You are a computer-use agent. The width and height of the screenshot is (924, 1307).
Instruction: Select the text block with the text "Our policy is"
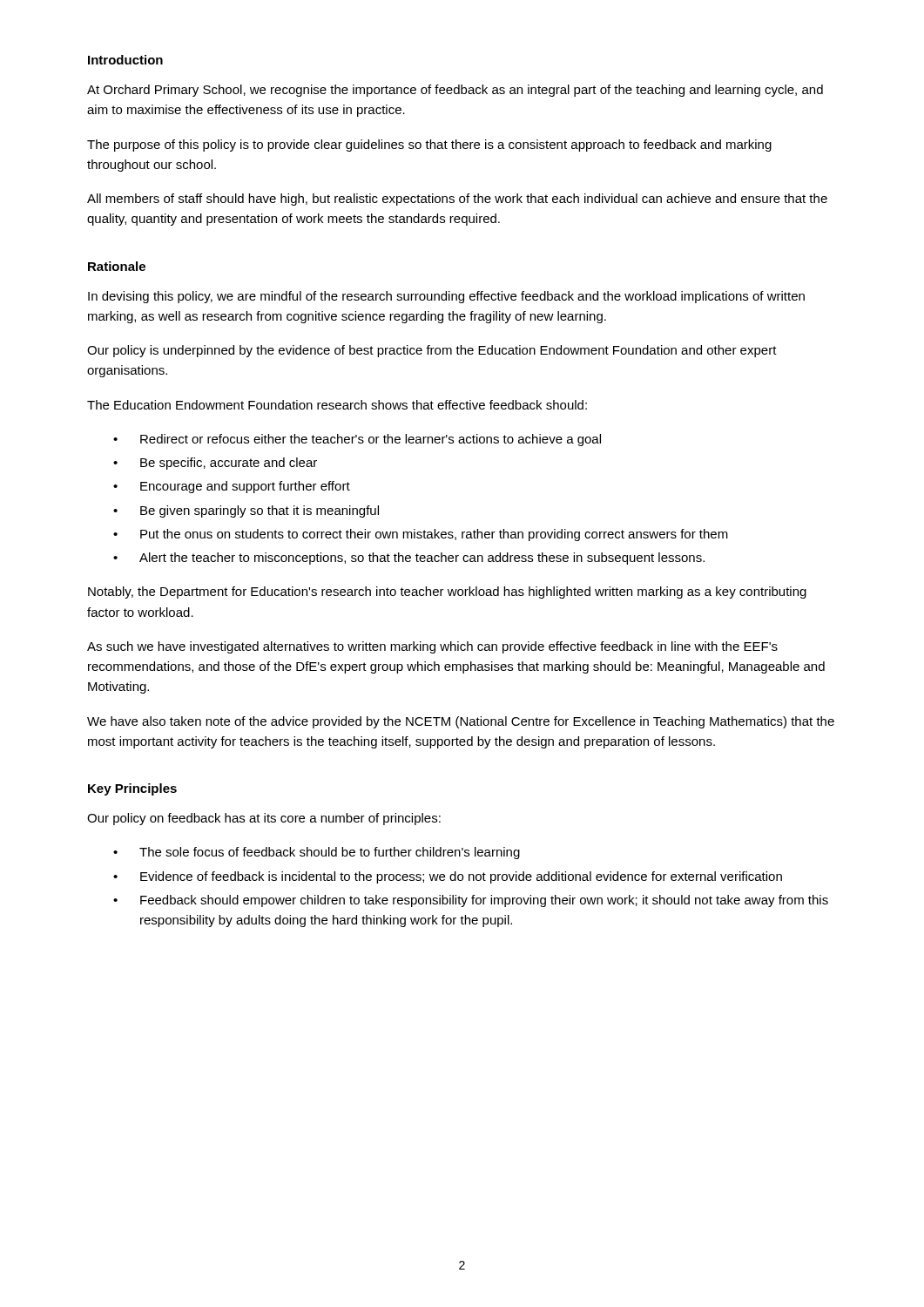[432, 360]
